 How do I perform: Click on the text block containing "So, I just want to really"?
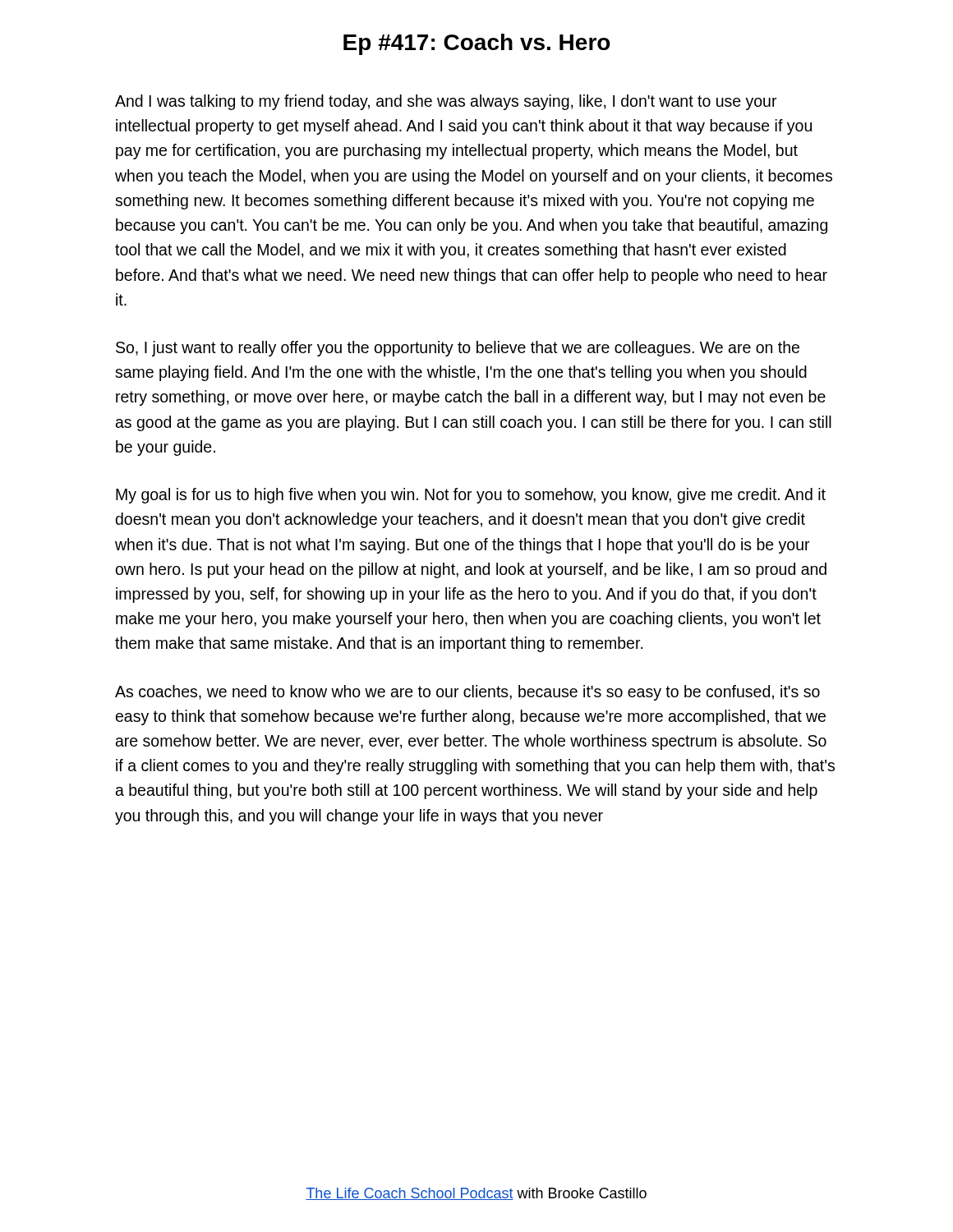(473, 397)
